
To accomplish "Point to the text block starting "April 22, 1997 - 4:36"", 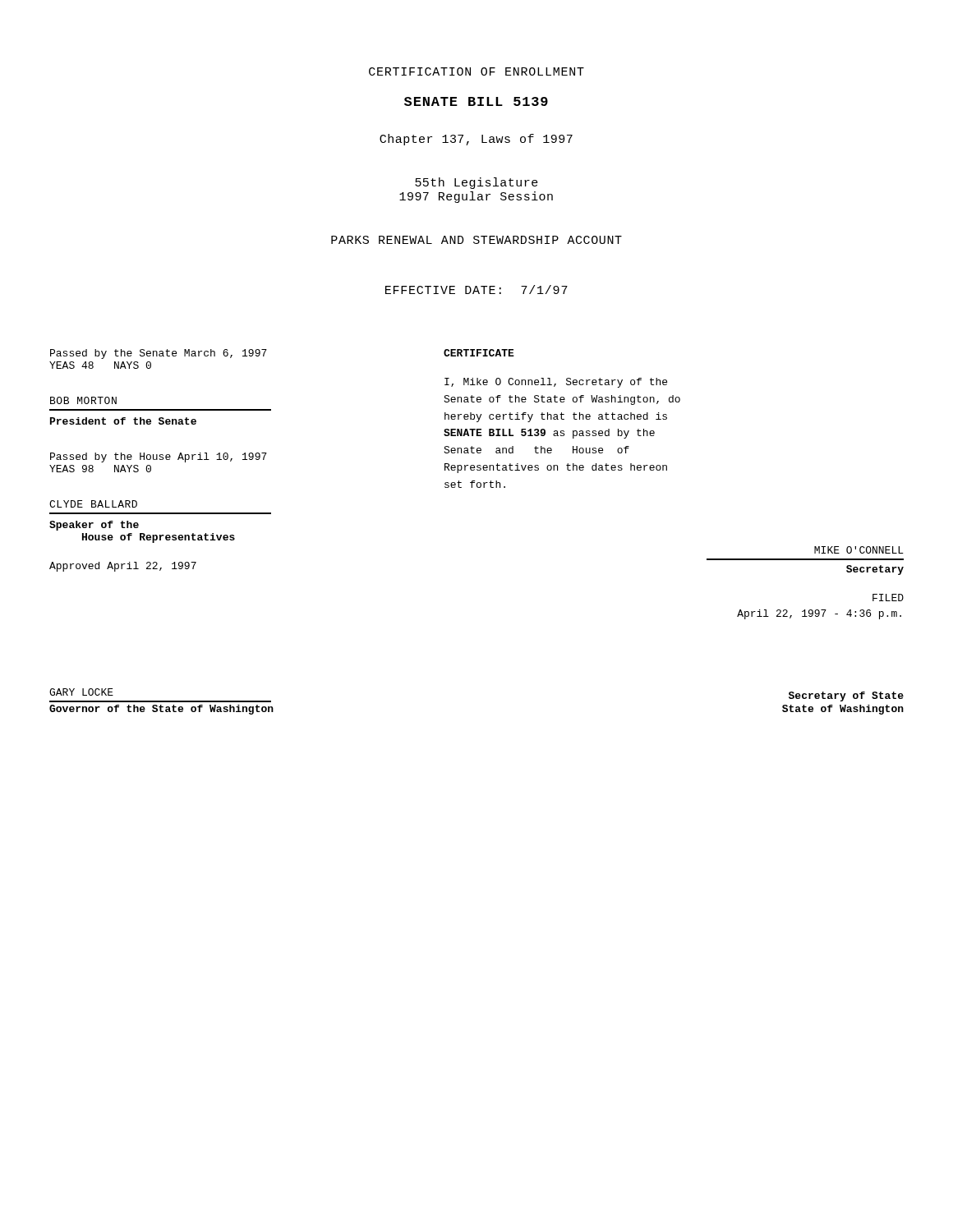I will [820, 614].
